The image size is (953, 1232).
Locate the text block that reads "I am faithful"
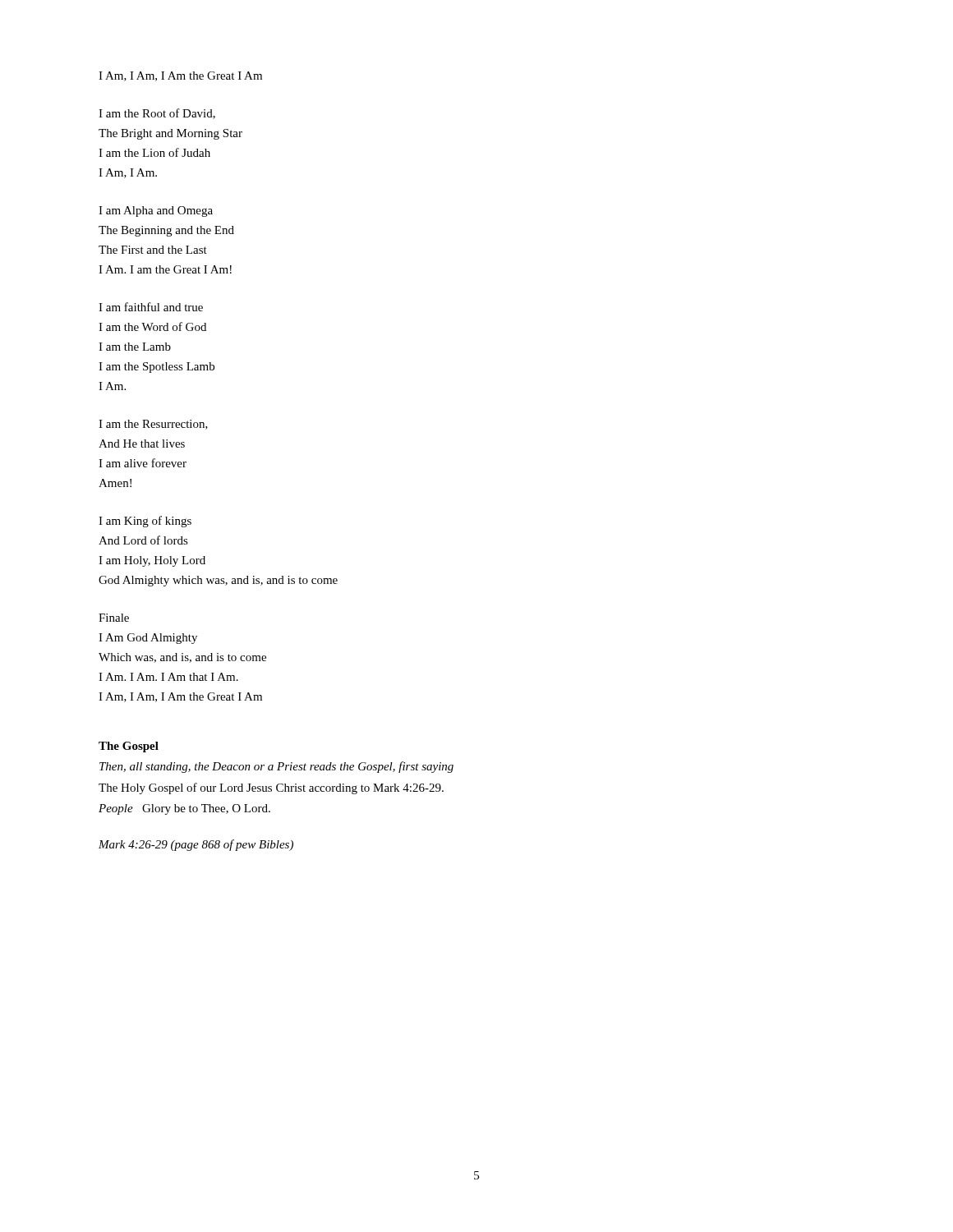pos(151,307)
